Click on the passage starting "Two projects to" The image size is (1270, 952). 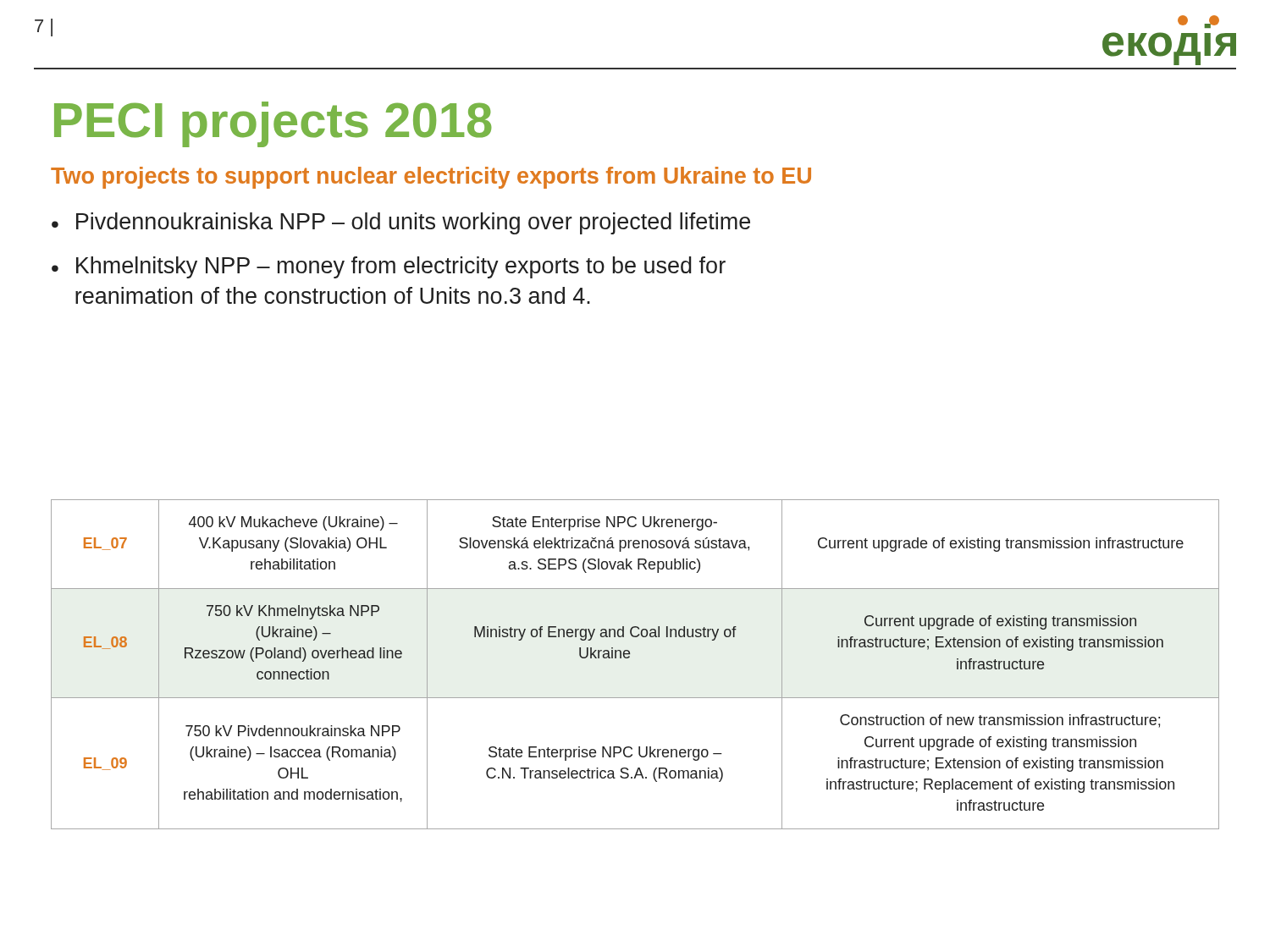click(432, 176)
